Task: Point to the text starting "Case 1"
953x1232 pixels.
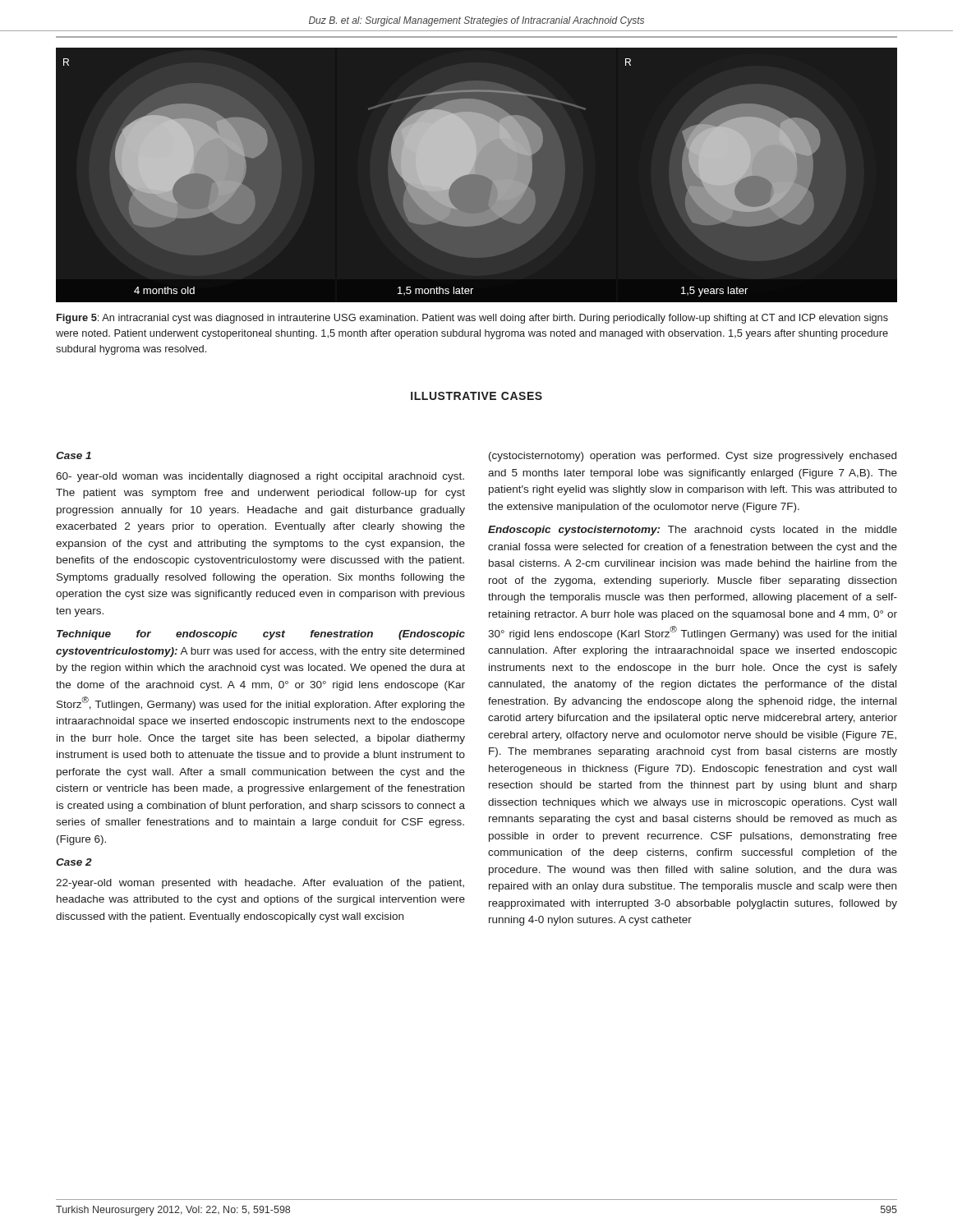Action: pyautogui.click(x=74, y=455)
